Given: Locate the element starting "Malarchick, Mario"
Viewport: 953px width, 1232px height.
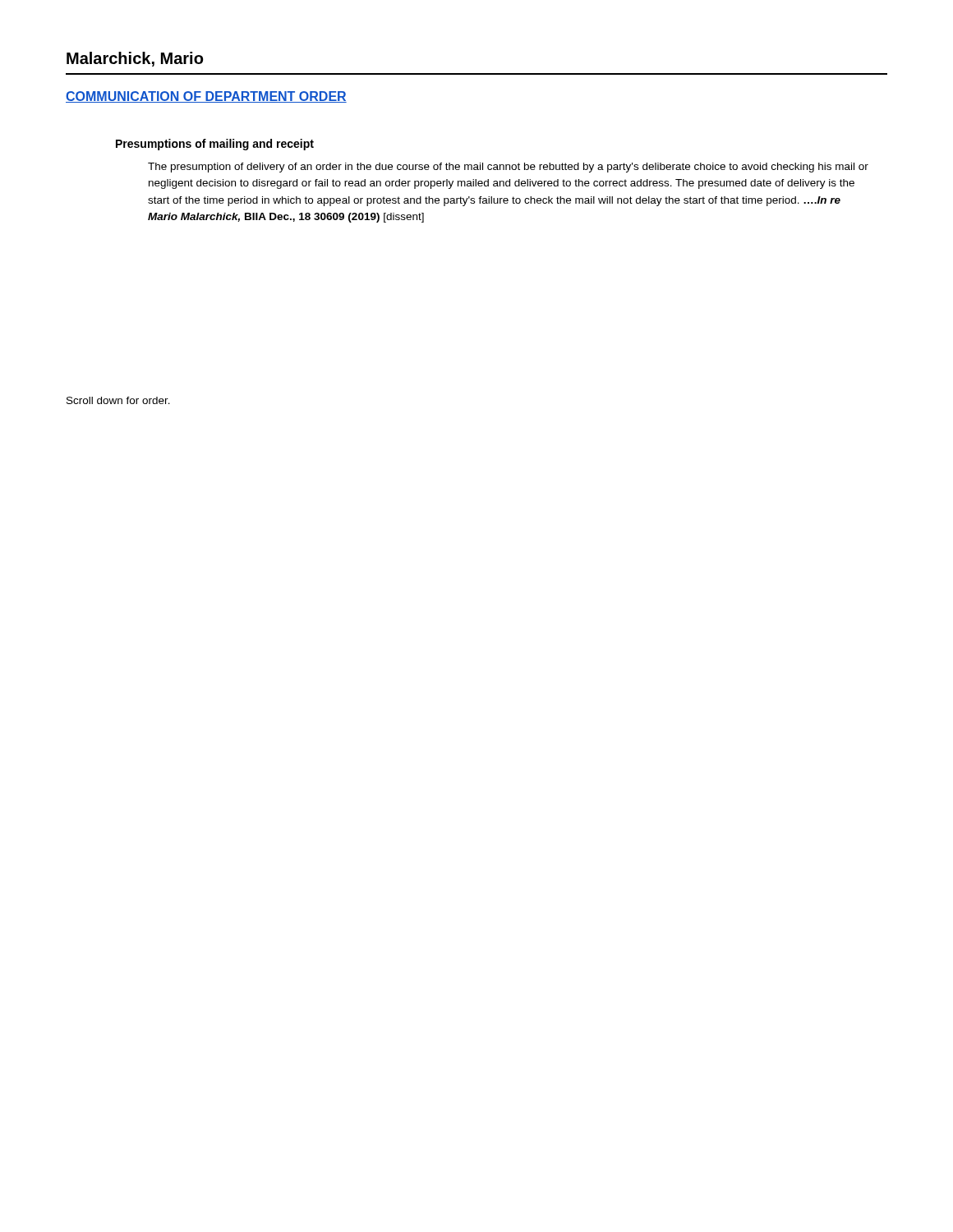Looking at the screenshot, I should point(135,58).
